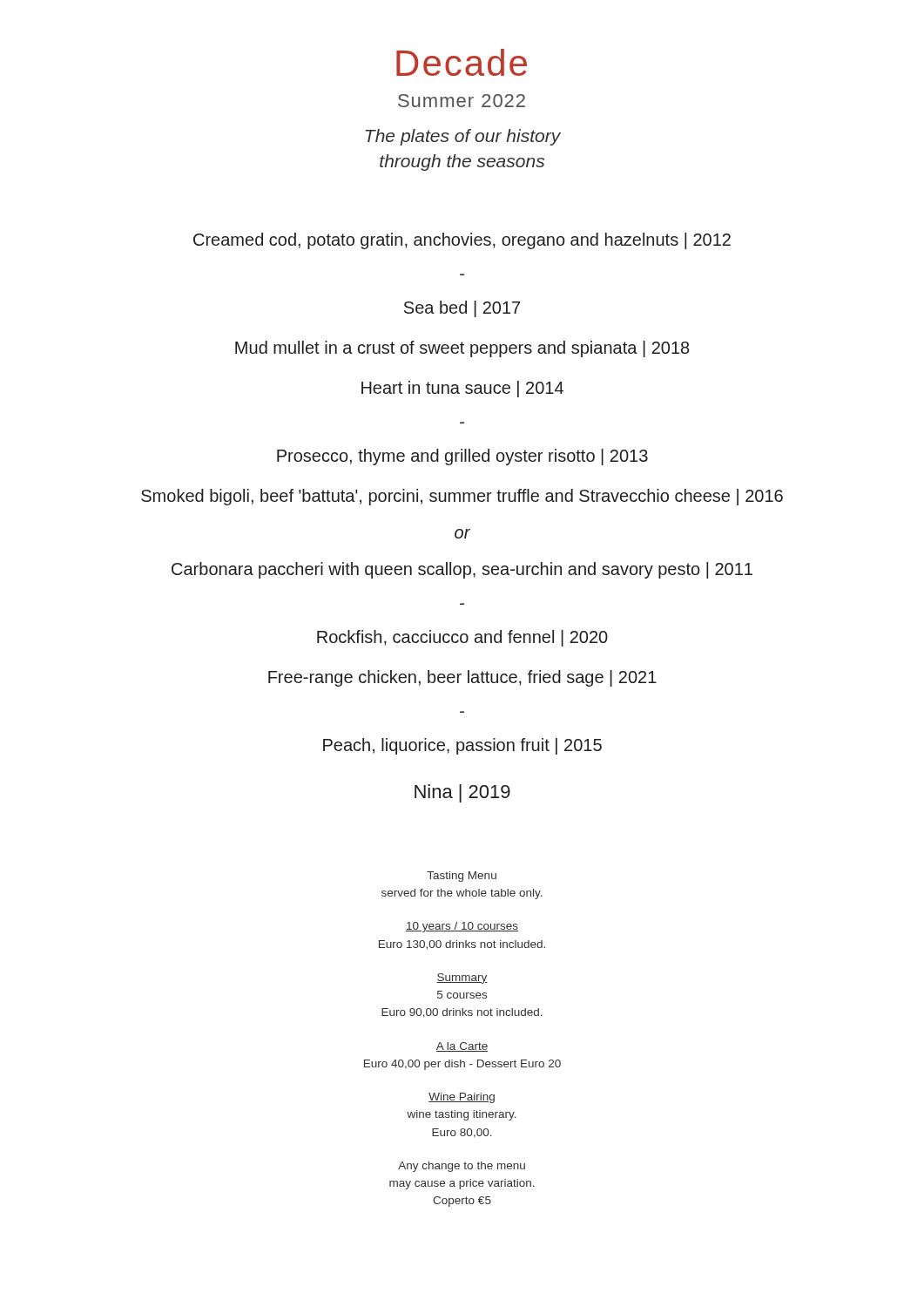Find the list item that reads "Mud mullet in a crust"

pyautogui.click(x=462, y=347)
